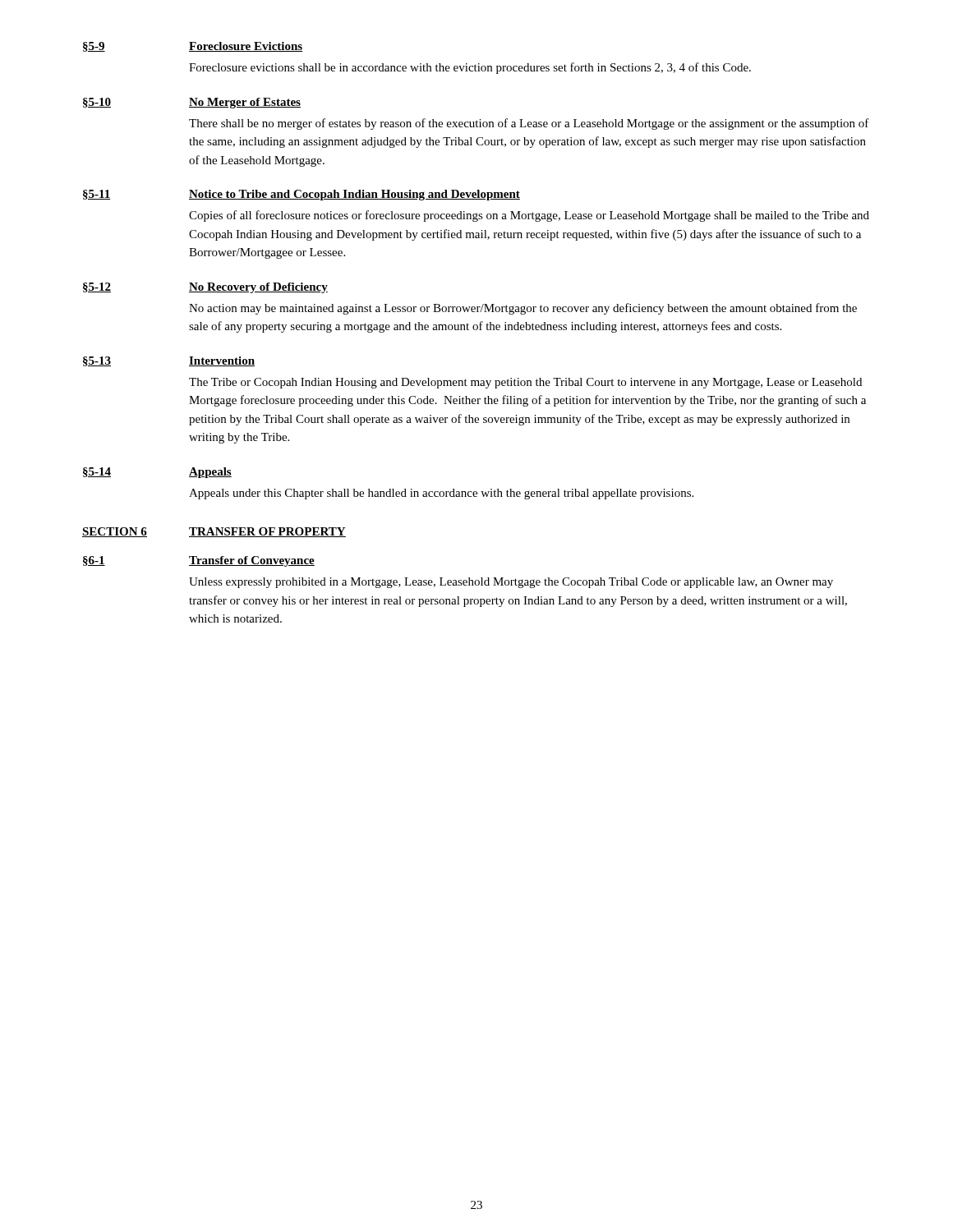Find the text block starting "§5-13 Intervention"
This screenshot has height=1232, width=953.
[x=97, y=362]
